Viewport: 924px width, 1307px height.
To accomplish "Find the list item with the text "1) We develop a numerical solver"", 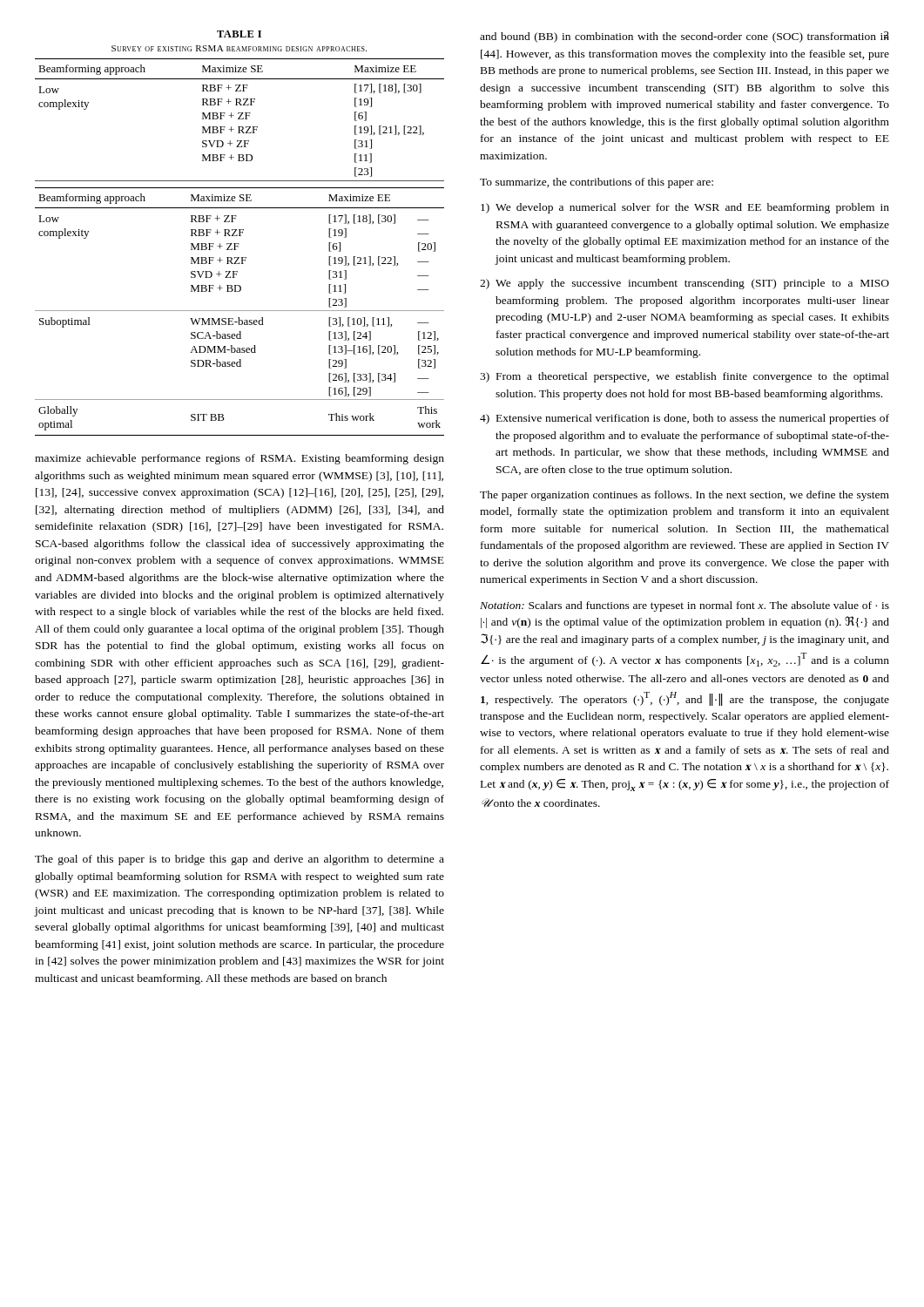I will click(x=684, y=233).
